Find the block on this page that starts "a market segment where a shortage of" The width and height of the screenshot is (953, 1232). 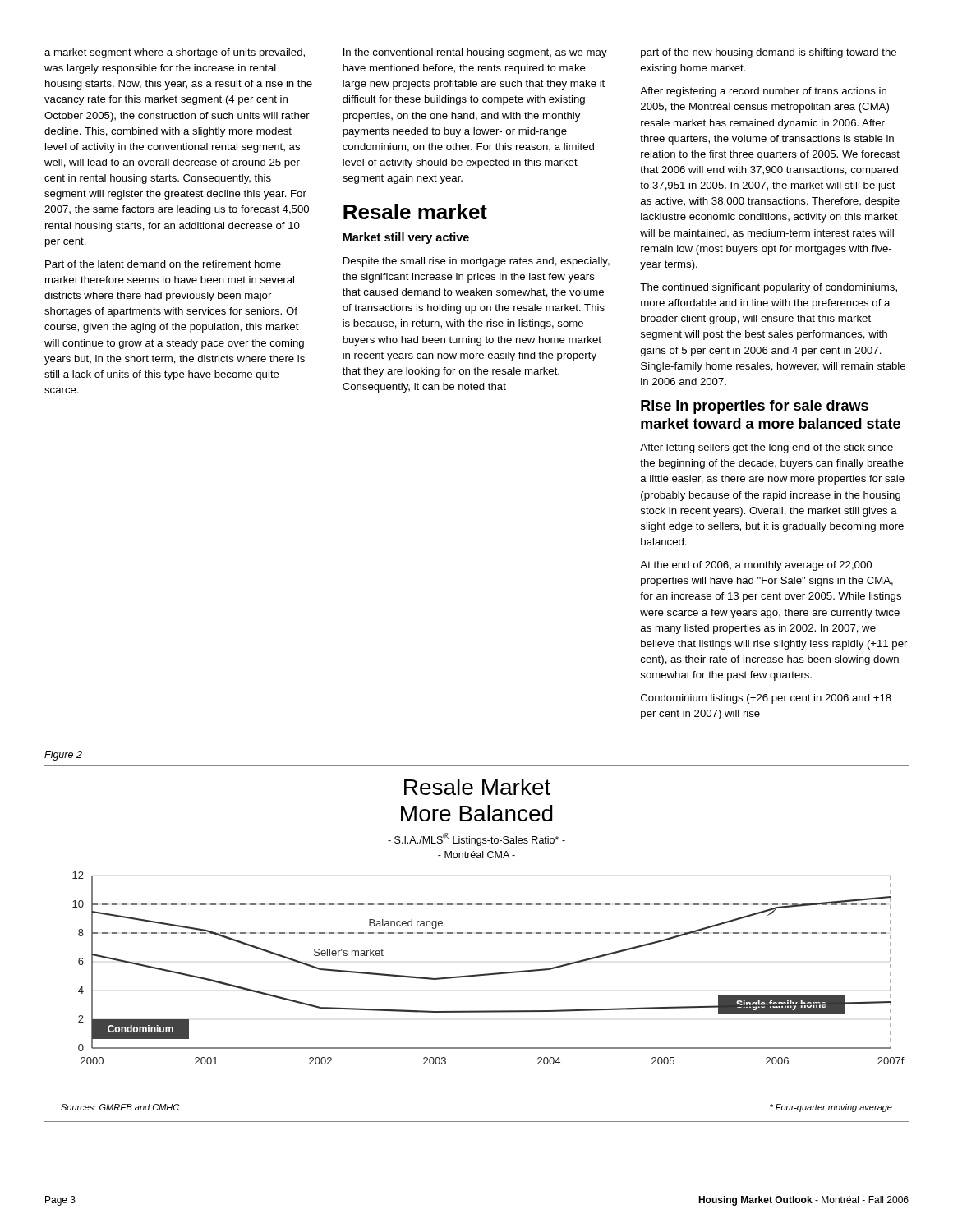[179, 221]
